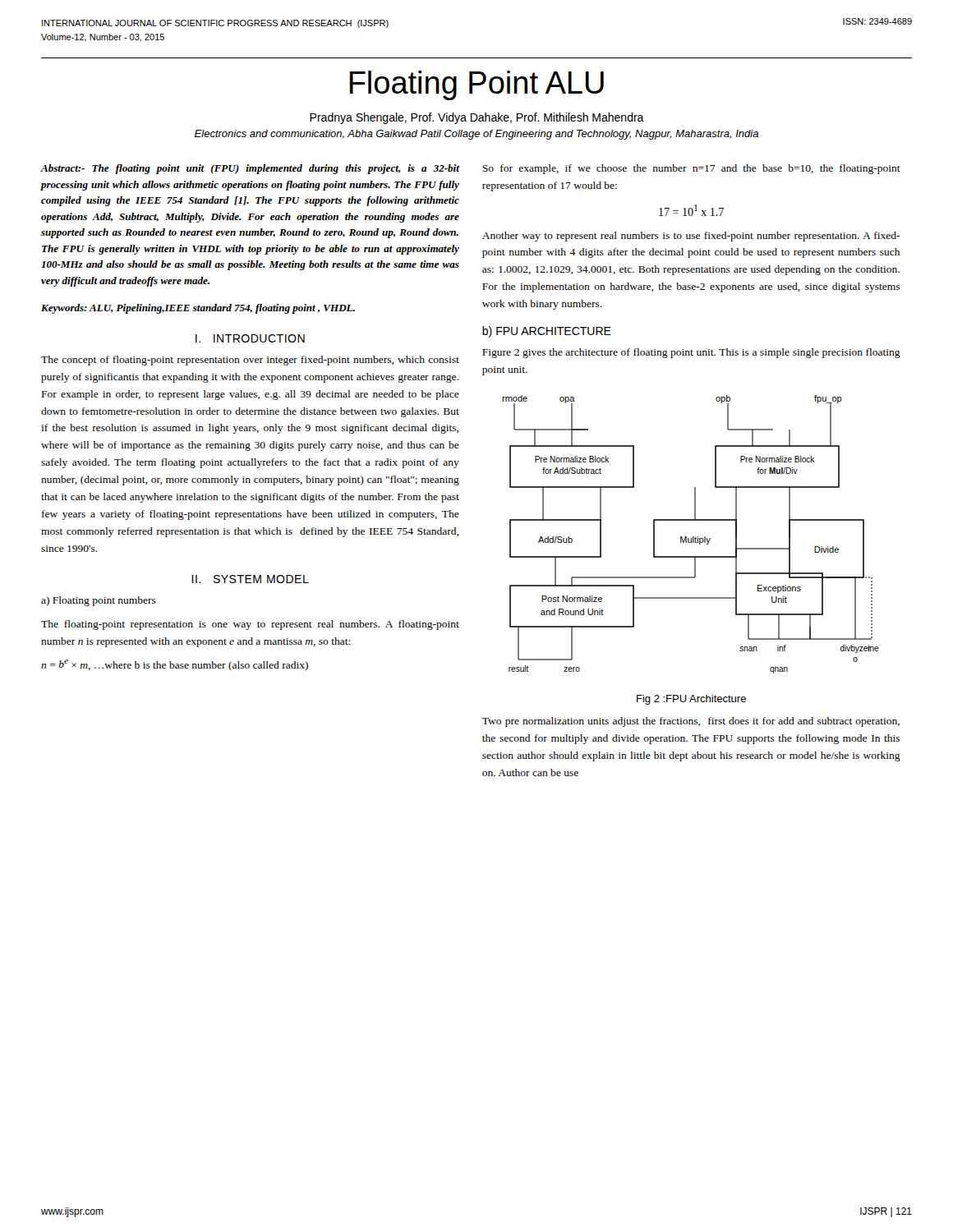Image resolution: width=953 pixels, height=1232 pixels.
Task: Navigate to the region starting "17 = 101 x 1.7"
Action: click(691, 210)
